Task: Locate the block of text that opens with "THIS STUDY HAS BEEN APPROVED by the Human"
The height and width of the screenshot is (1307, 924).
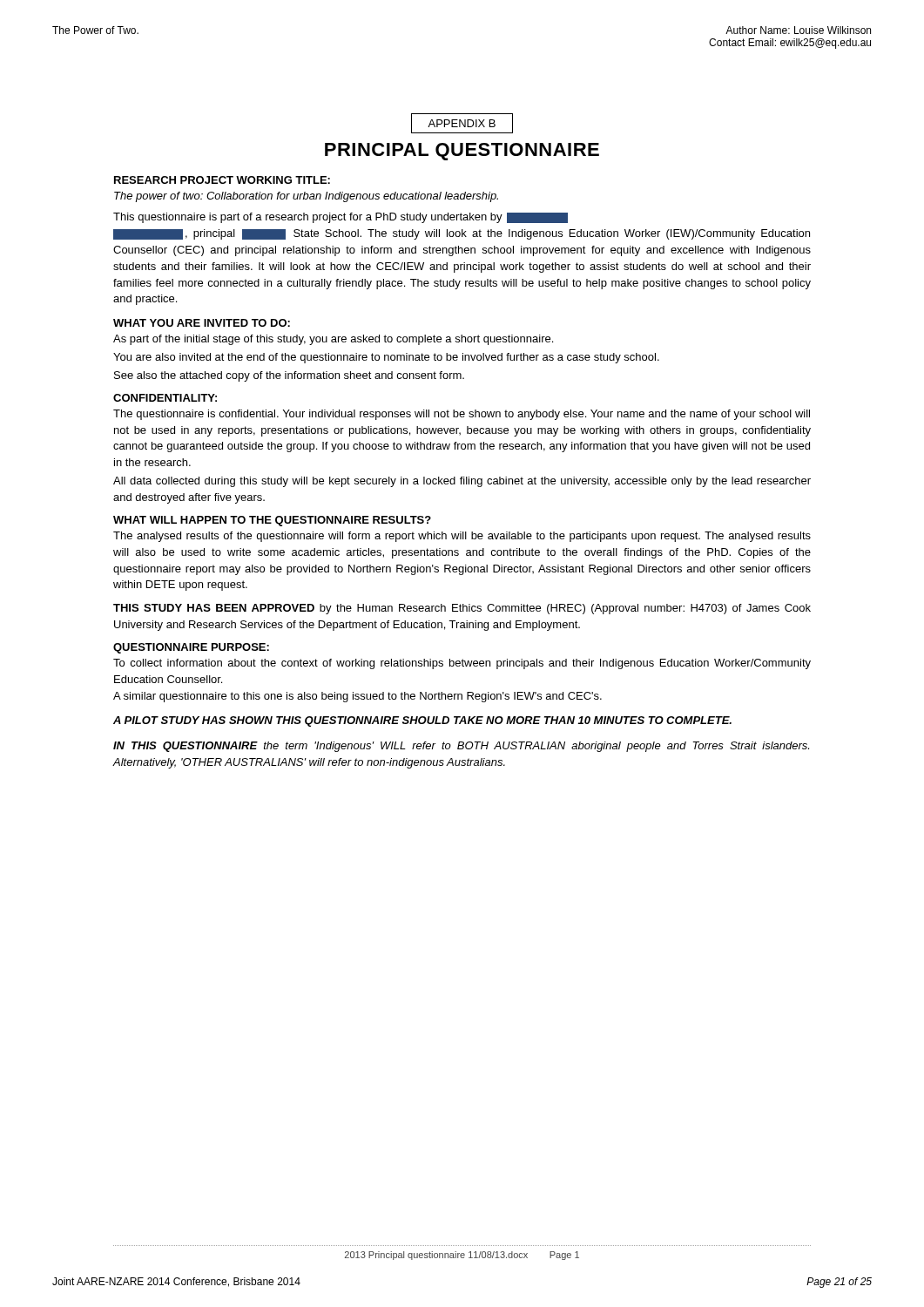Action: tap(462, 616)
